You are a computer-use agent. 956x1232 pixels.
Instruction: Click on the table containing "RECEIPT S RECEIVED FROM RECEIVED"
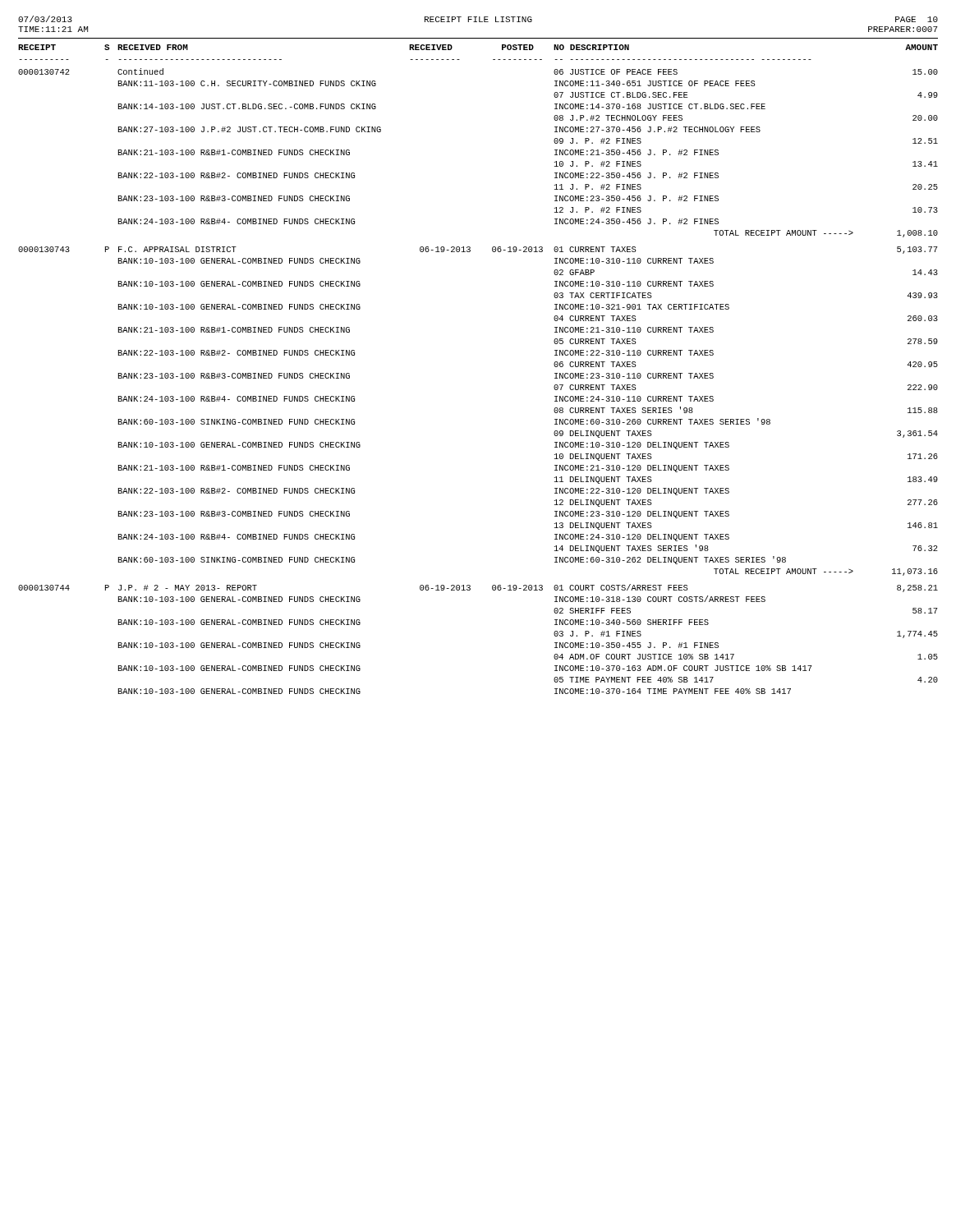tap(478, 370)
